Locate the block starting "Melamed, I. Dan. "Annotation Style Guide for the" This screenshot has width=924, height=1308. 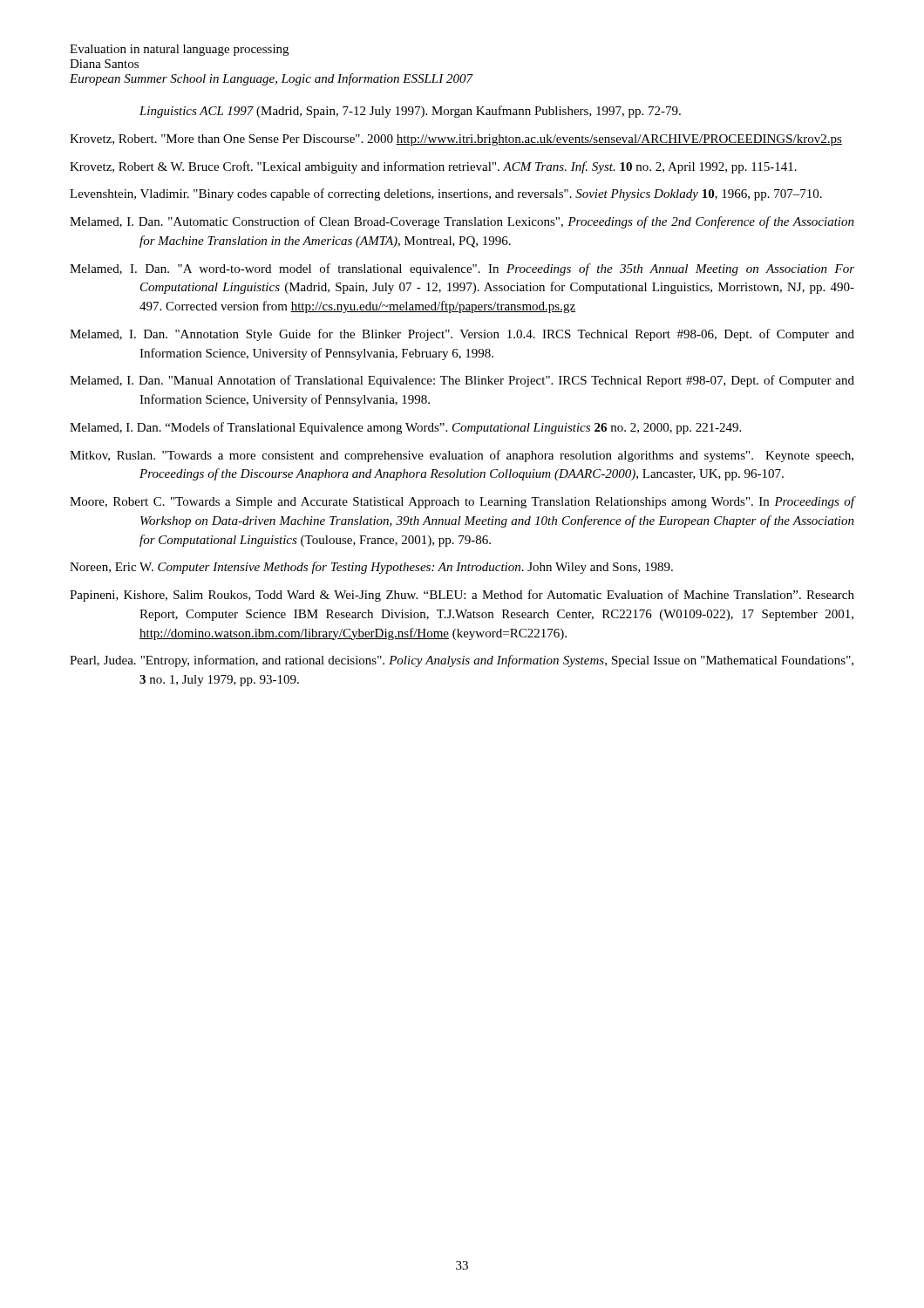pos(462,343)
